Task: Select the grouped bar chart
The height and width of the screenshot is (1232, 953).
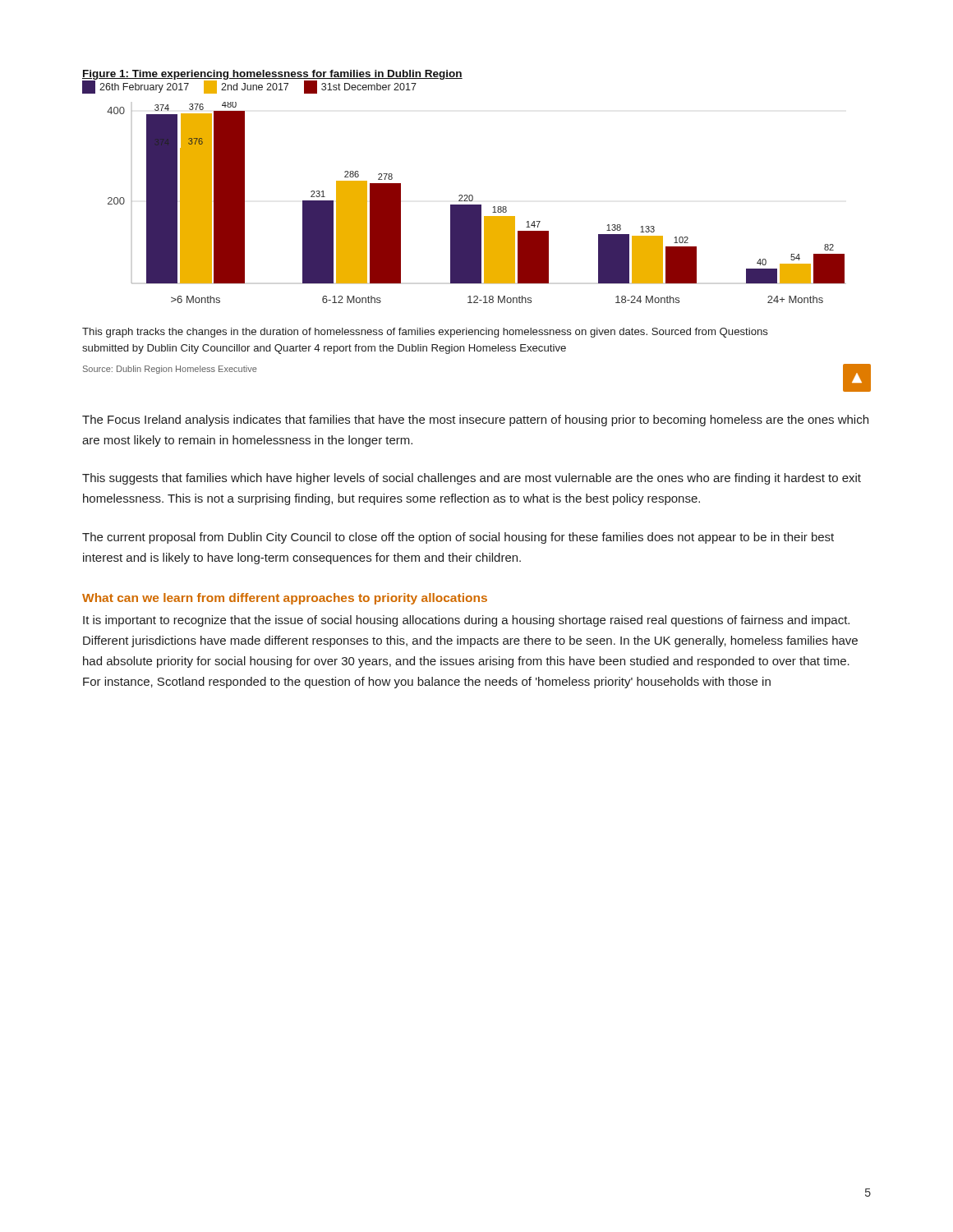Action: pyautogui.click(x=476, y=209)
